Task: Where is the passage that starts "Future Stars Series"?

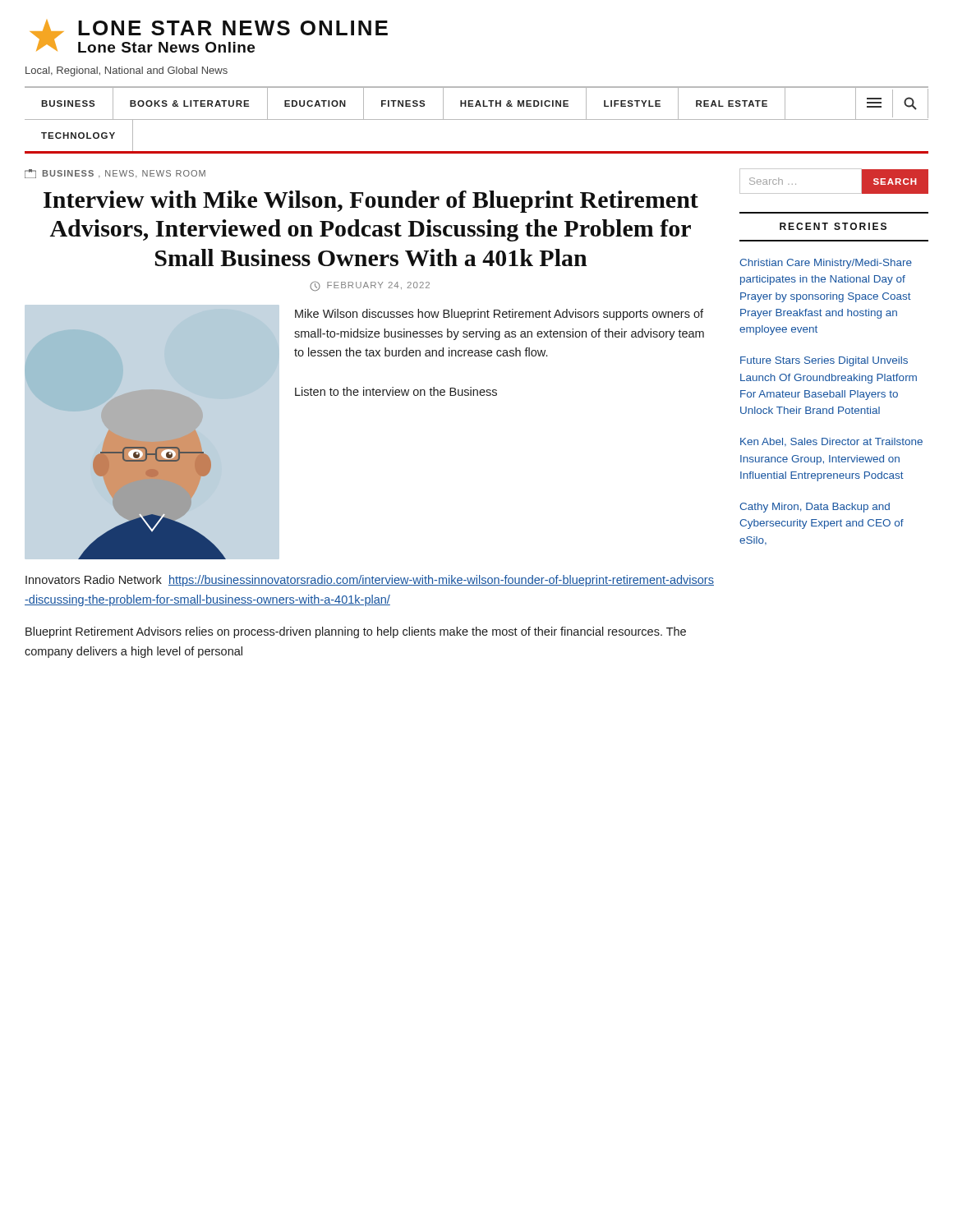Action: point(828,385)
